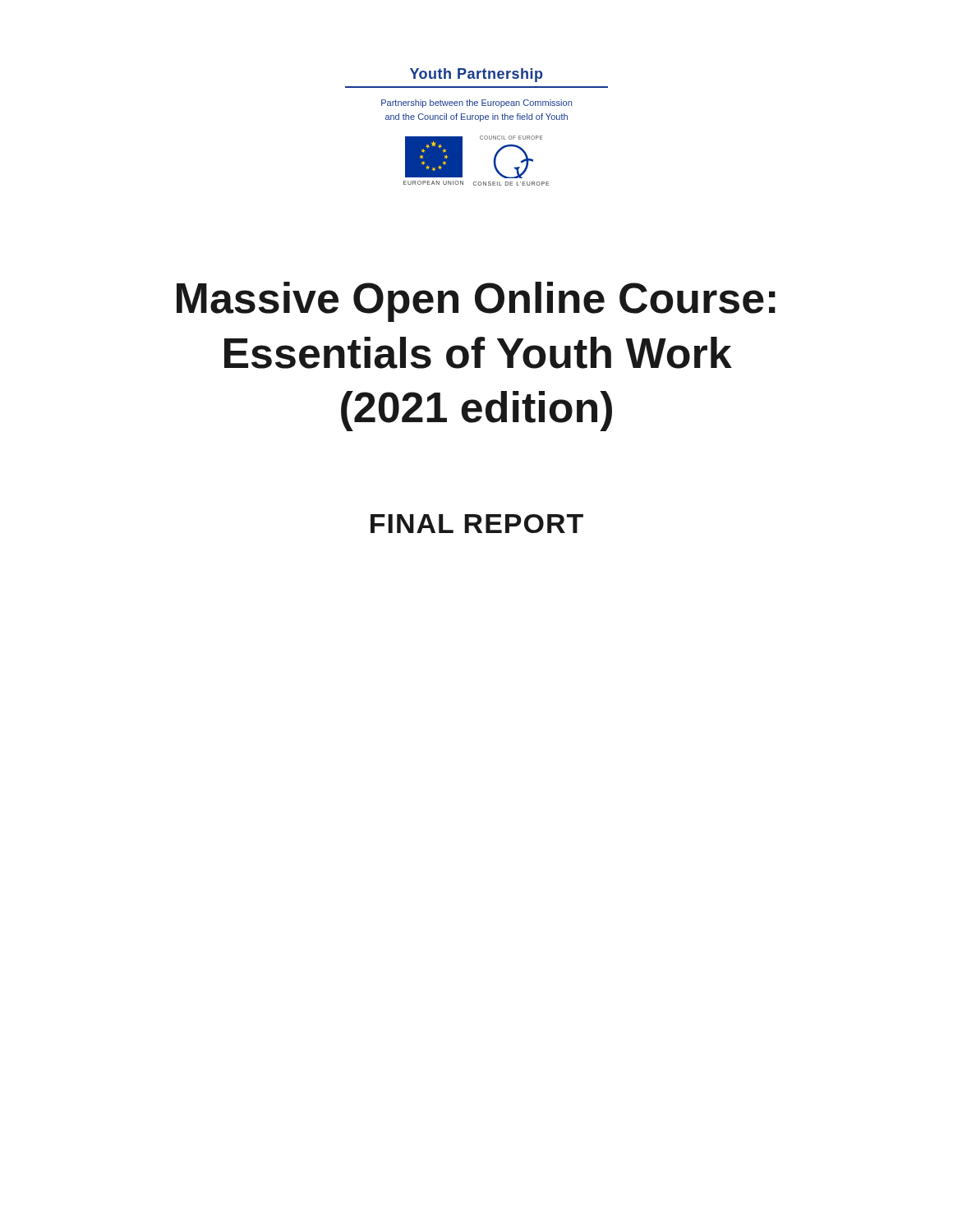Locate the title containing "Massive Open Online"
This screenshot has height=1232, width=953.
click(x=476, y=353)
